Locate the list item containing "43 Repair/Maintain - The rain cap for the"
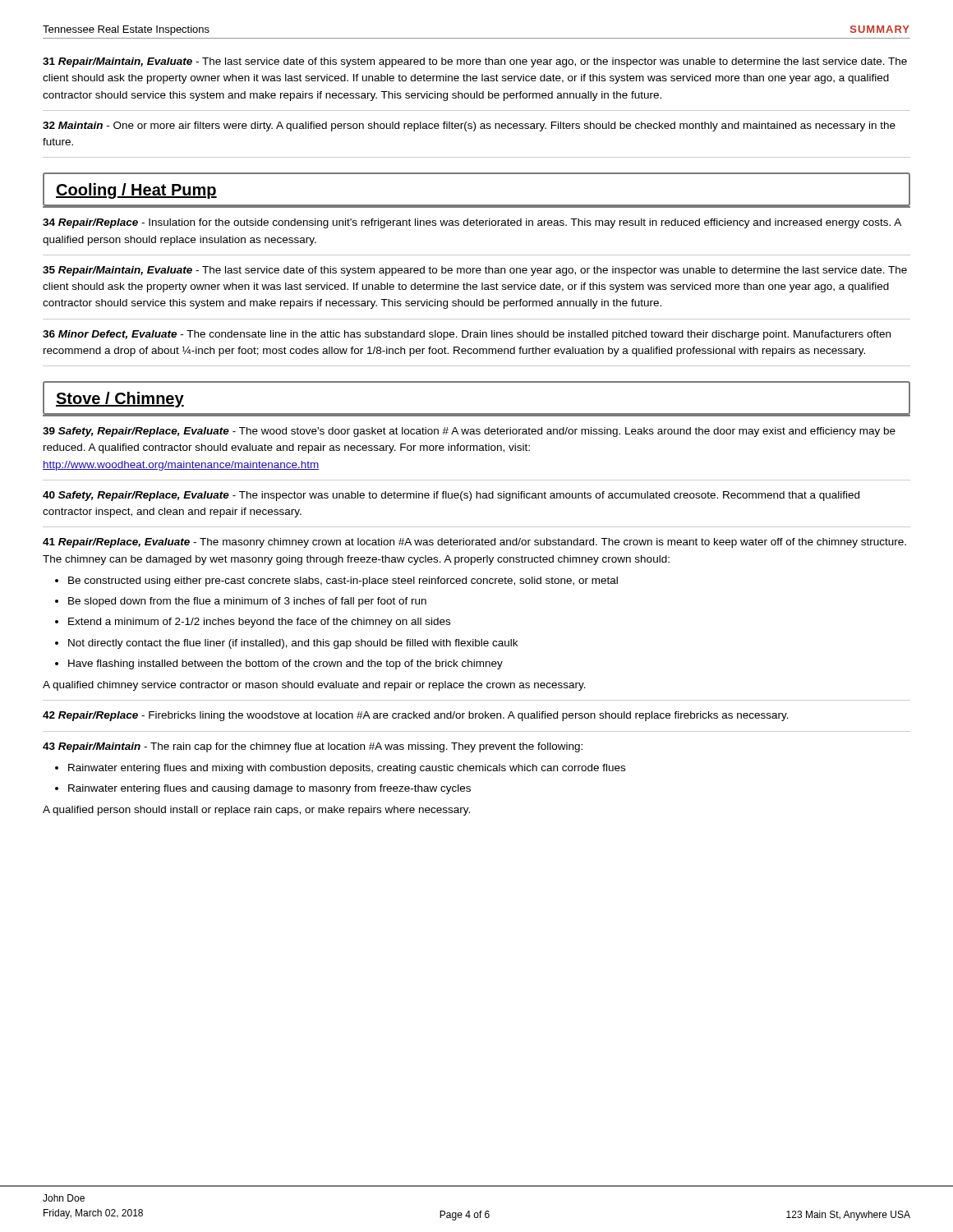This screenshot has width=953, height=1232. click(x=476, y=778)
